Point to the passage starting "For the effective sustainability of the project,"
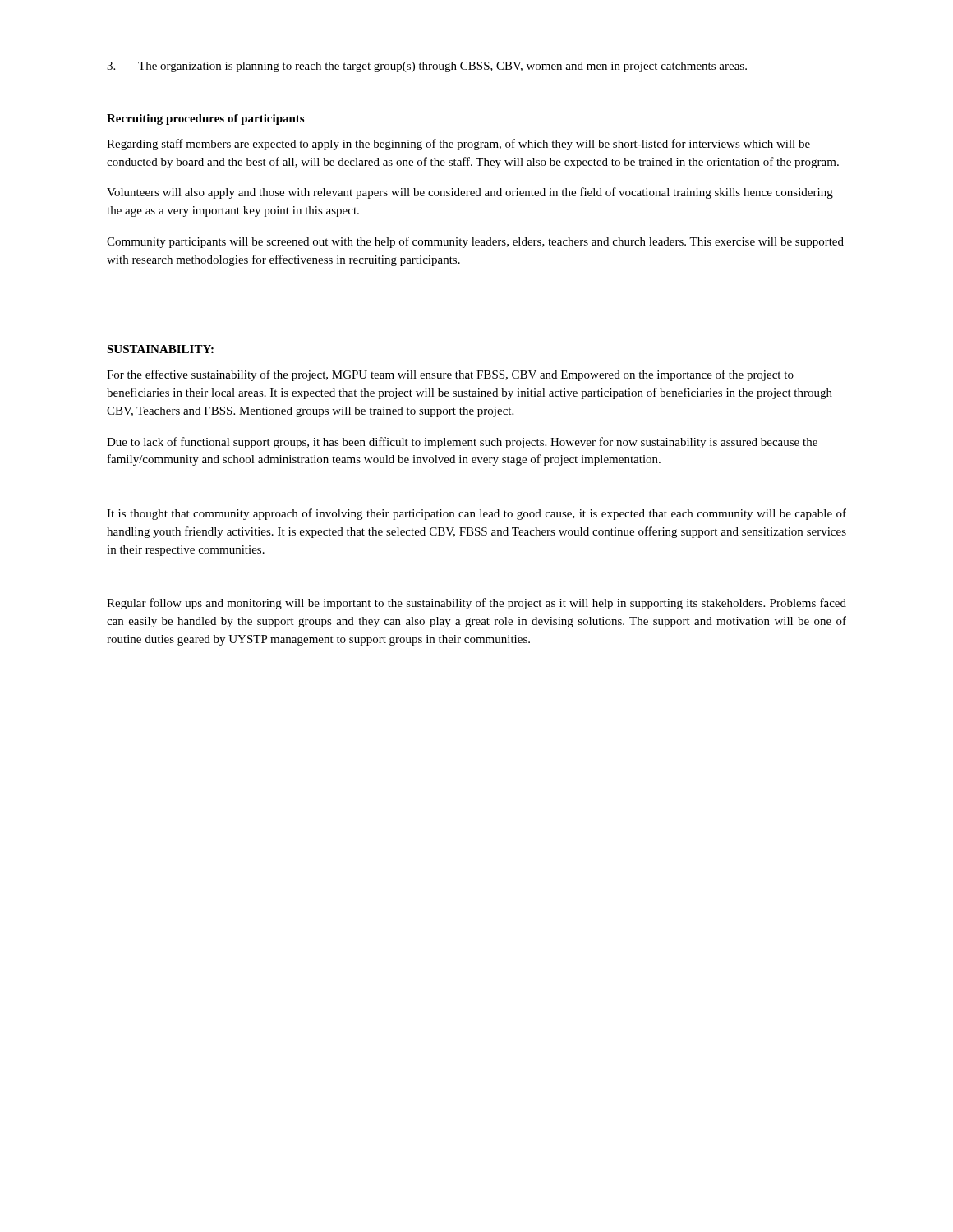Viewport: 953px width, 1232px height. (470, 393)
